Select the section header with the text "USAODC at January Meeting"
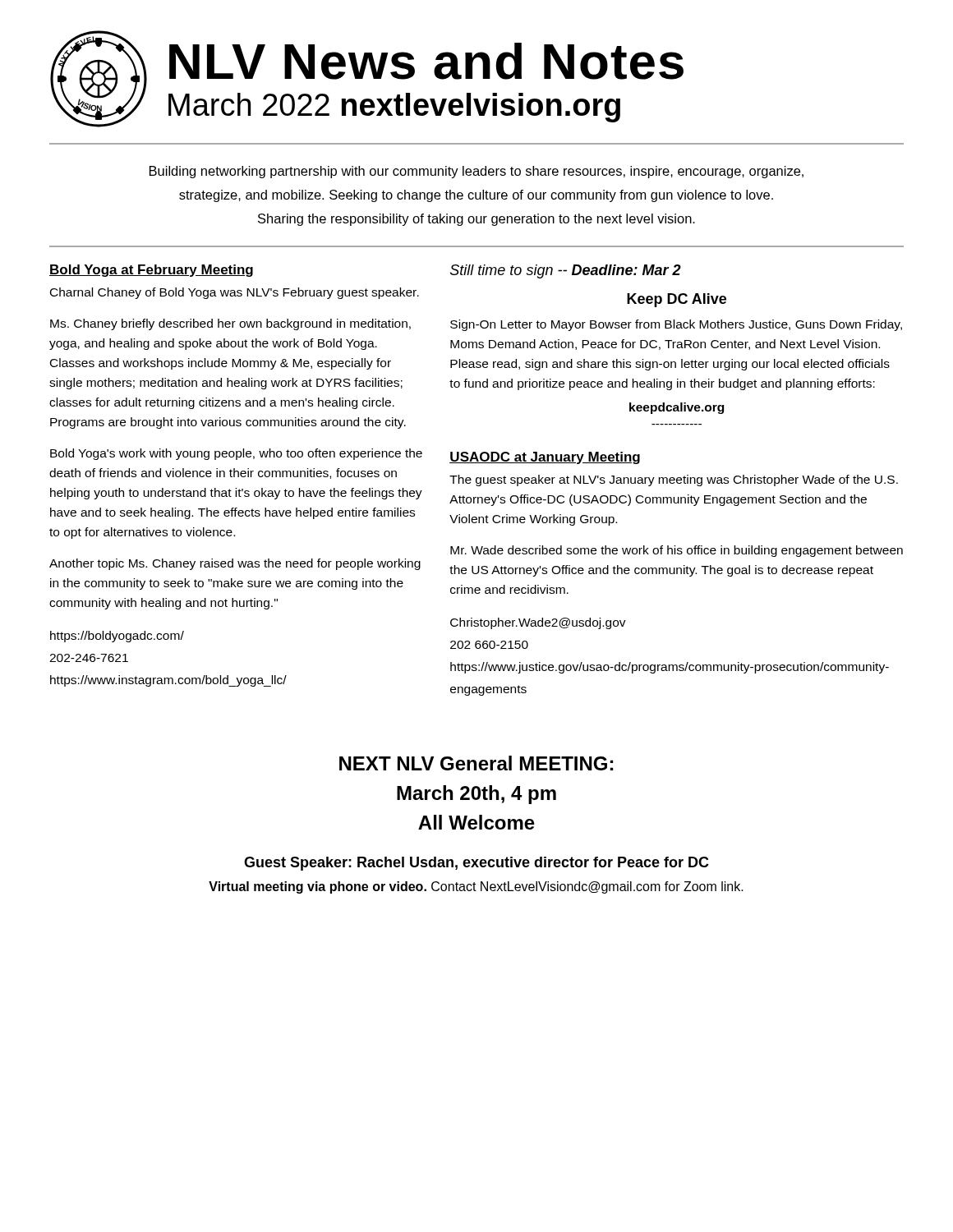953x1232 pixels. point(545,457)
